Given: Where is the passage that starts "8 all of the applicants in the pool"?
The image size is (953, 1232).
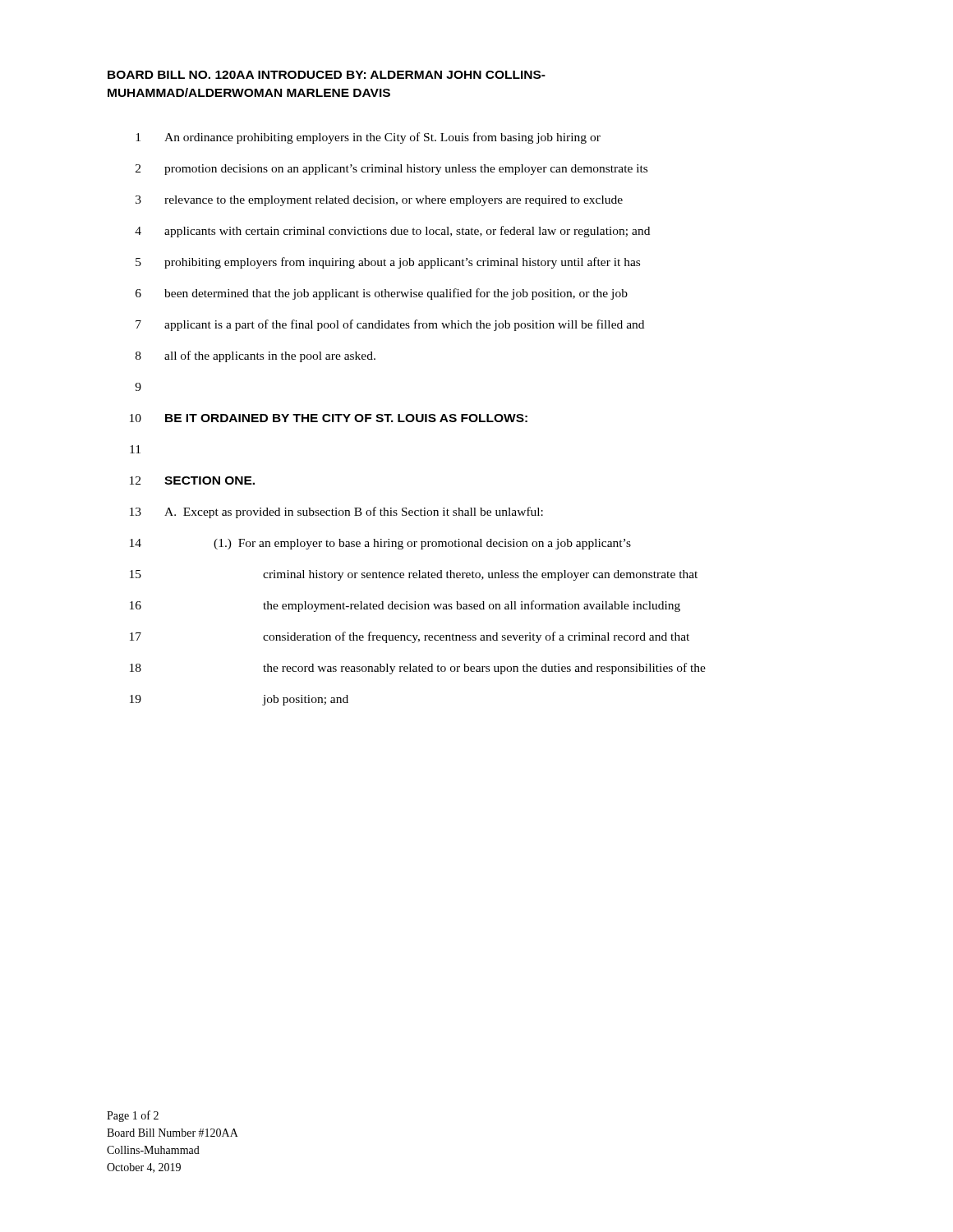Looking at the screenshot, I should click(256, 356).
